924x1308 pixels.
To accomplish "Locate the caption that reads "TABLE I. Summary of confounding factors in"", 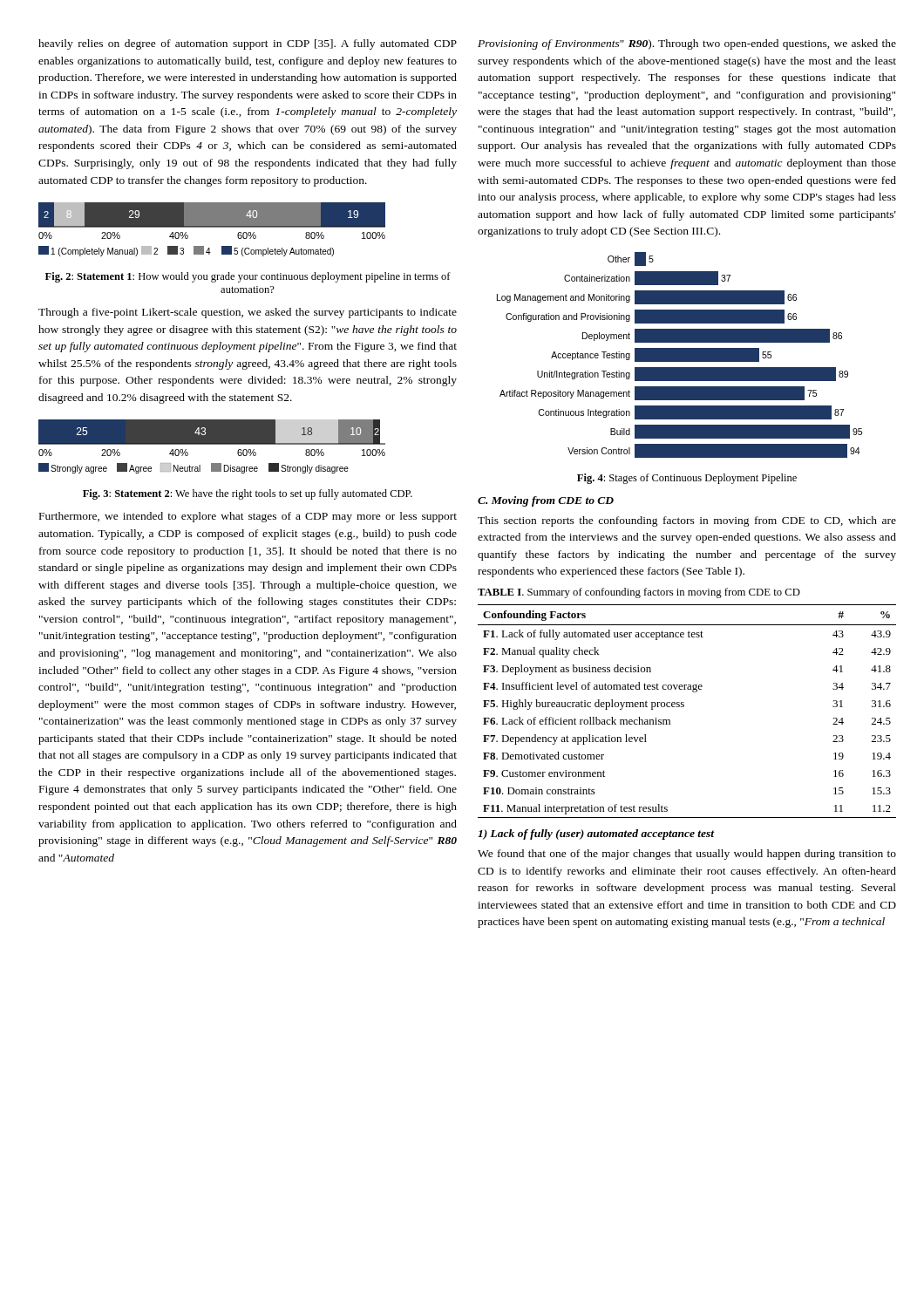I will coord(639,592).
